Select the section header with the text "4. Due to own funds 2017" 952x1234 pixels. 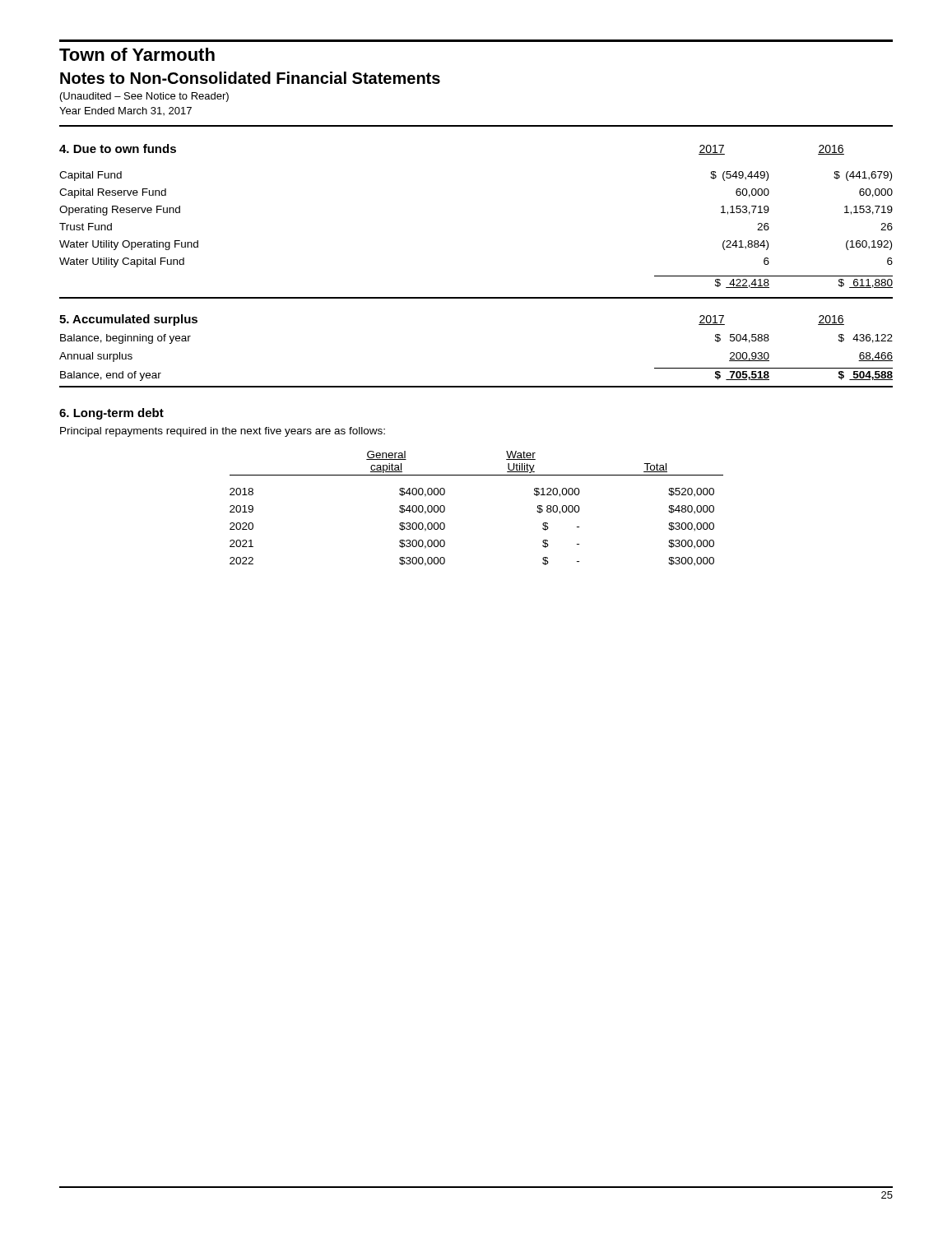click(117, 149)
